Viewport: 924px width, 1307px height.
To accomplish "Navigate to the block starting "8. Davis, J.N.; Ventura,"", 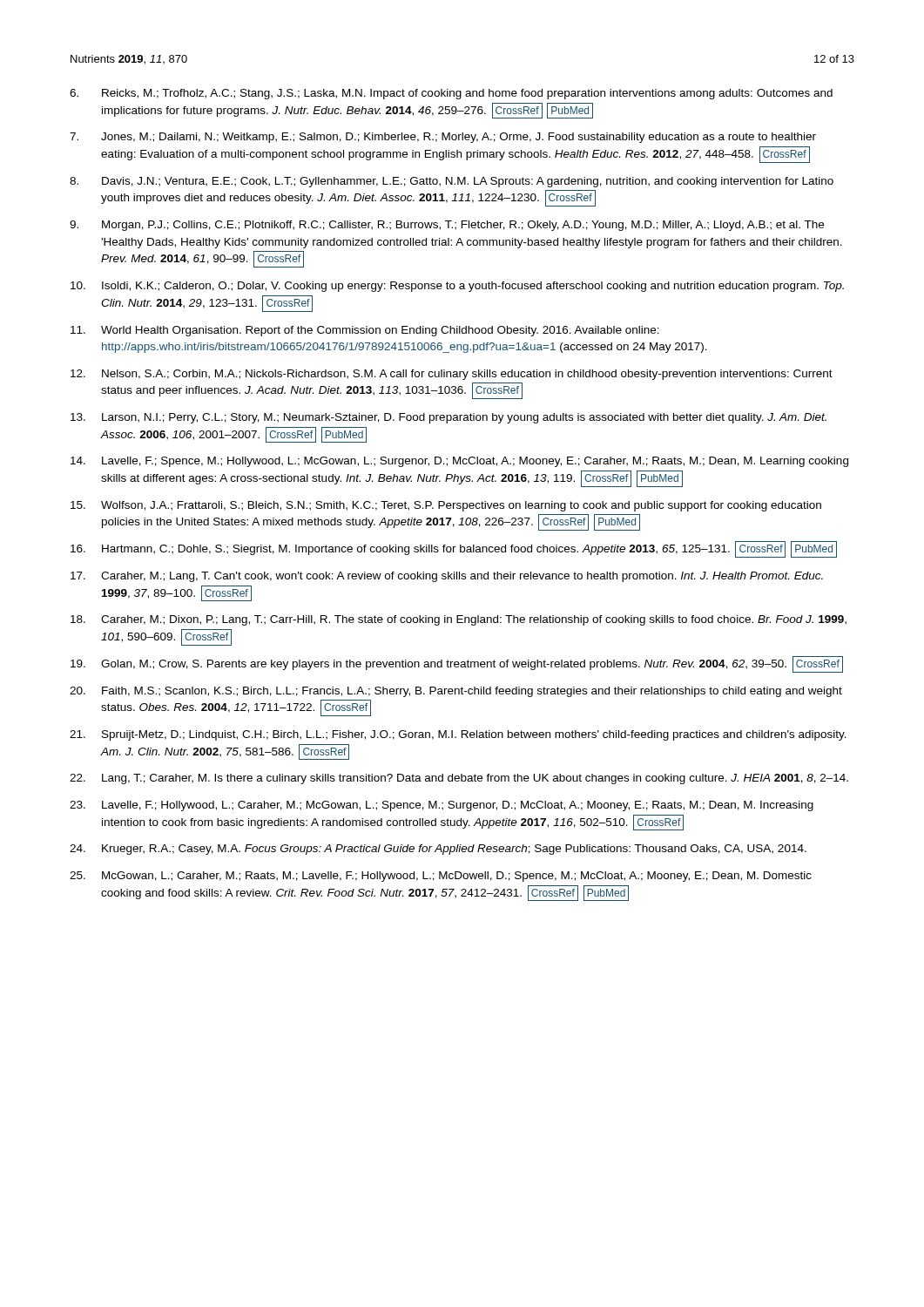I will click(x=462, y=190).
